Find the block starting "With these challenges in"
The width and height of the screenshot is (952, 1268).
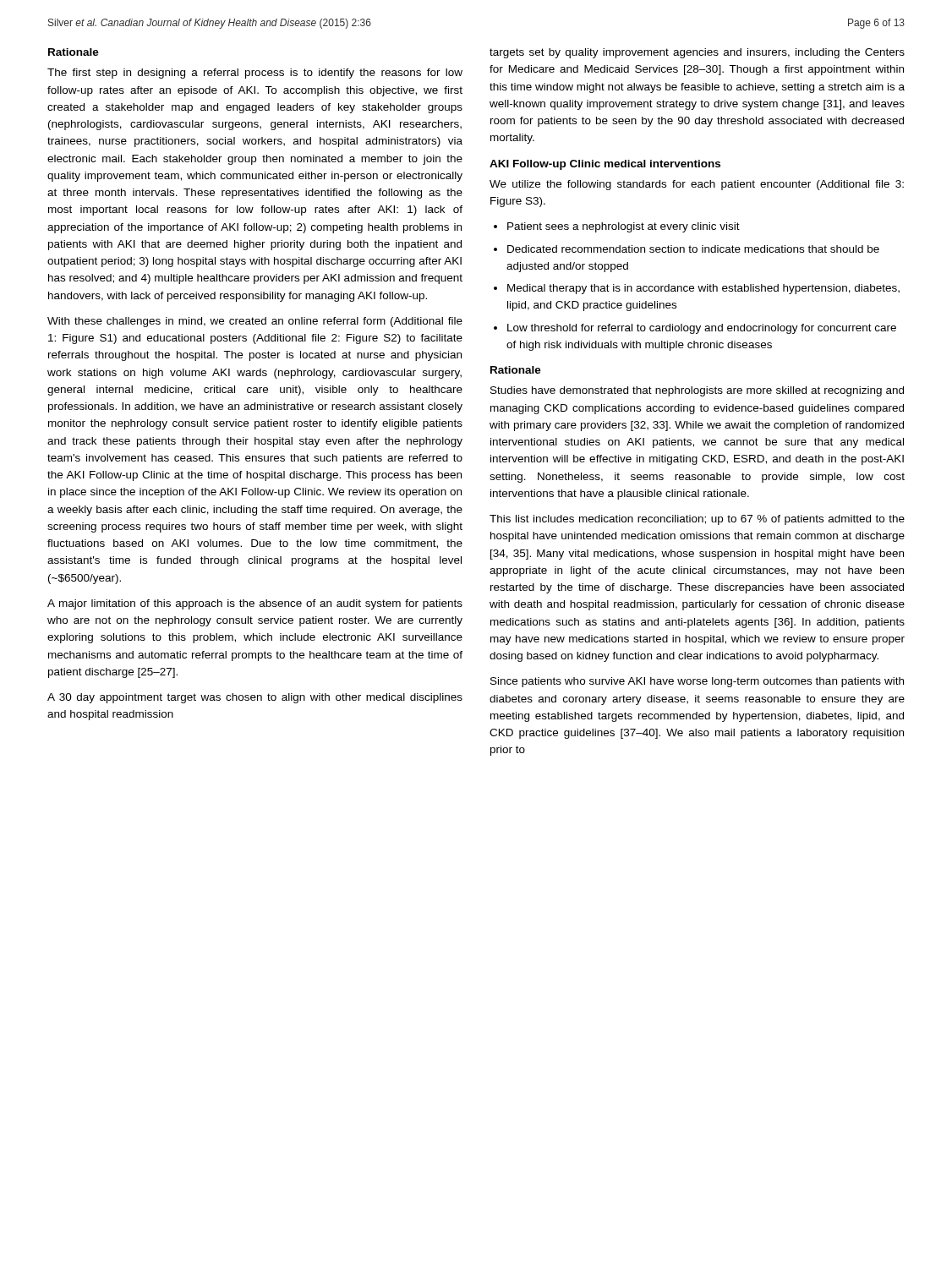point(255,450)
